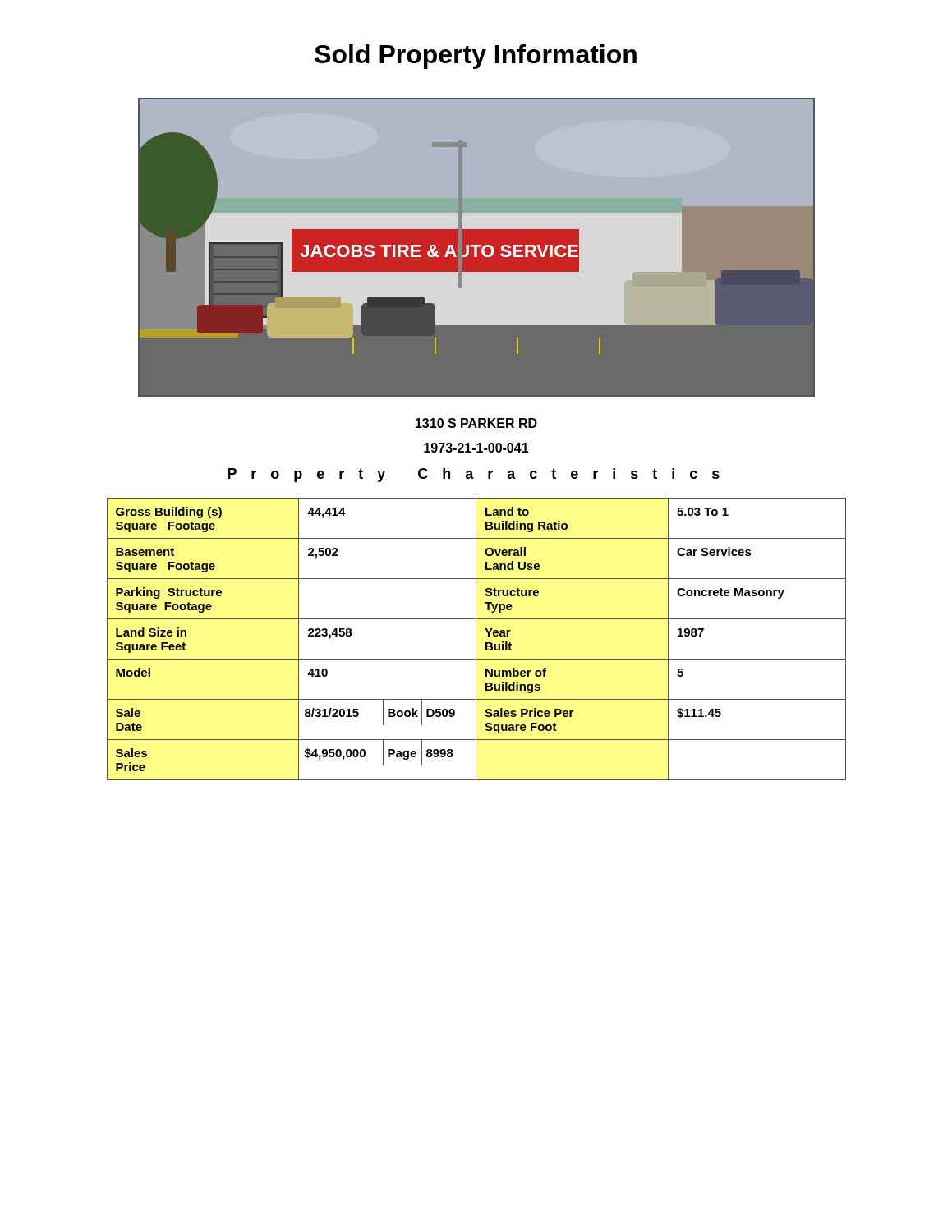
Task: Locate the photo
Action: (x=476, y=247)
